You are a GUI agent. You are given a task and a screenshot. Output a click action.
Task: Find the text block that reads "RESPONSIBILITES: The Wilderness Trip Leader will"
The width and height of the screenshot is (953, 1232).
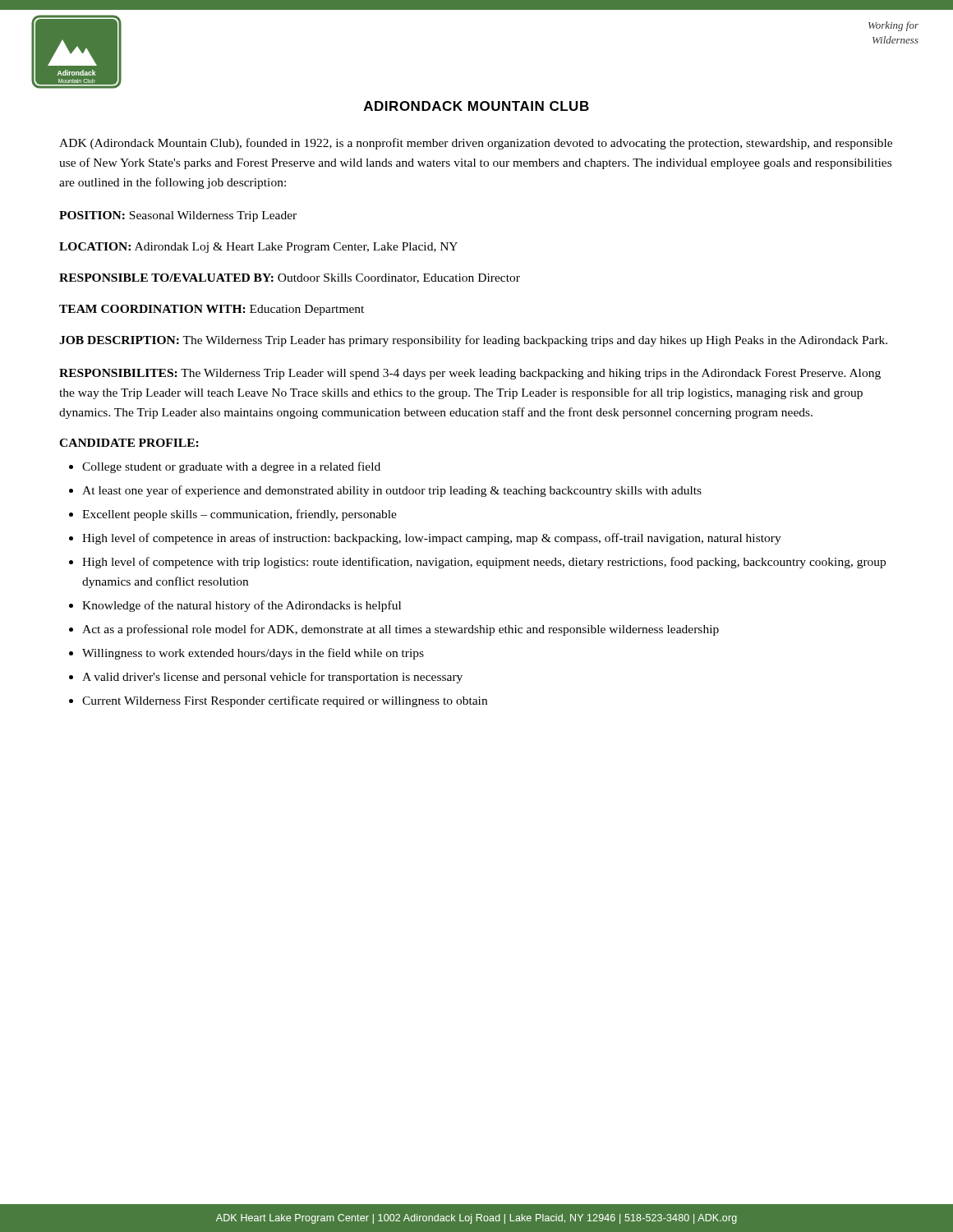(470, 392)
